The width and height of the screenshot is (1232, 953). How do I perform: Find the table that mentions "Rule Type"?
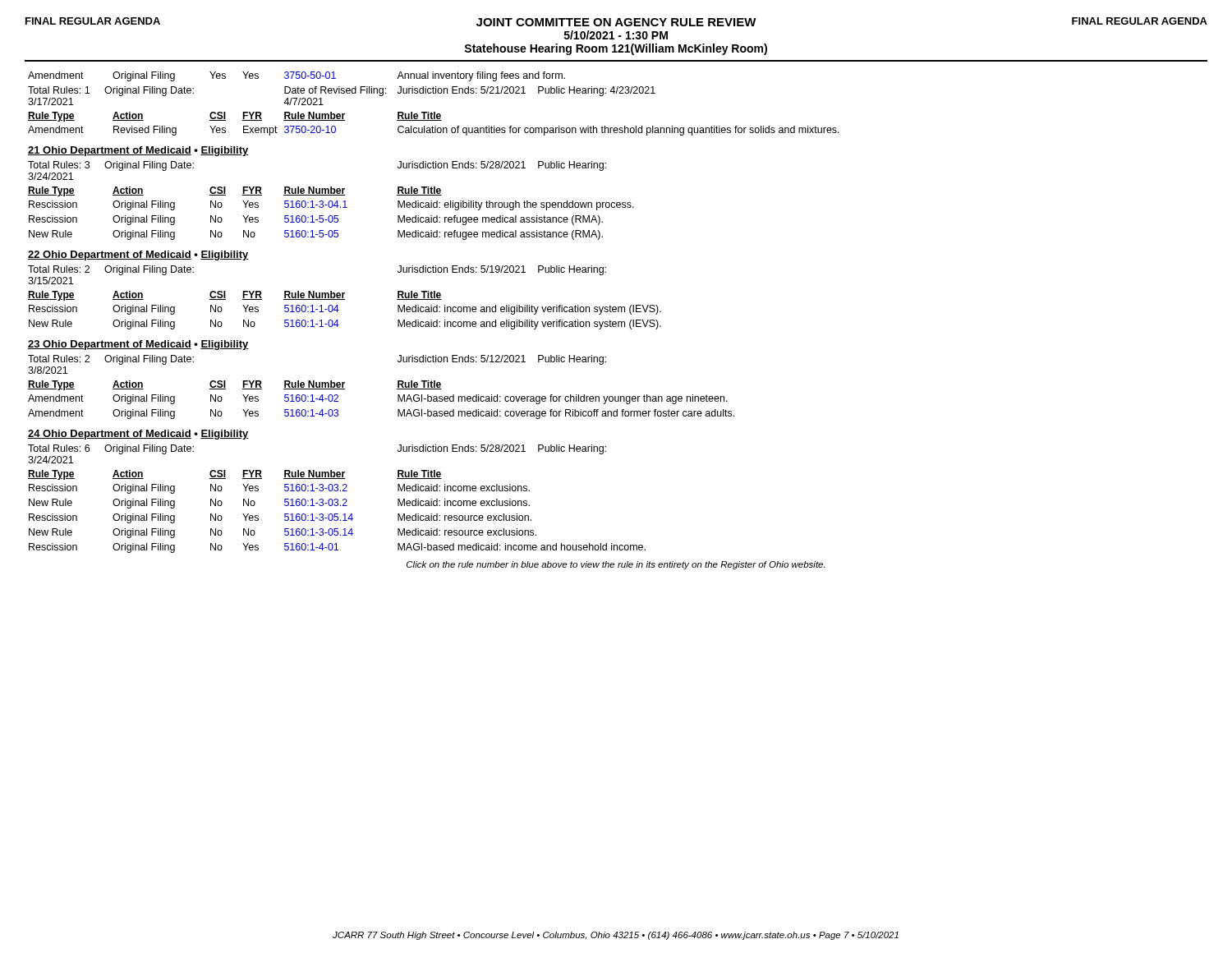tap(616, 311)
